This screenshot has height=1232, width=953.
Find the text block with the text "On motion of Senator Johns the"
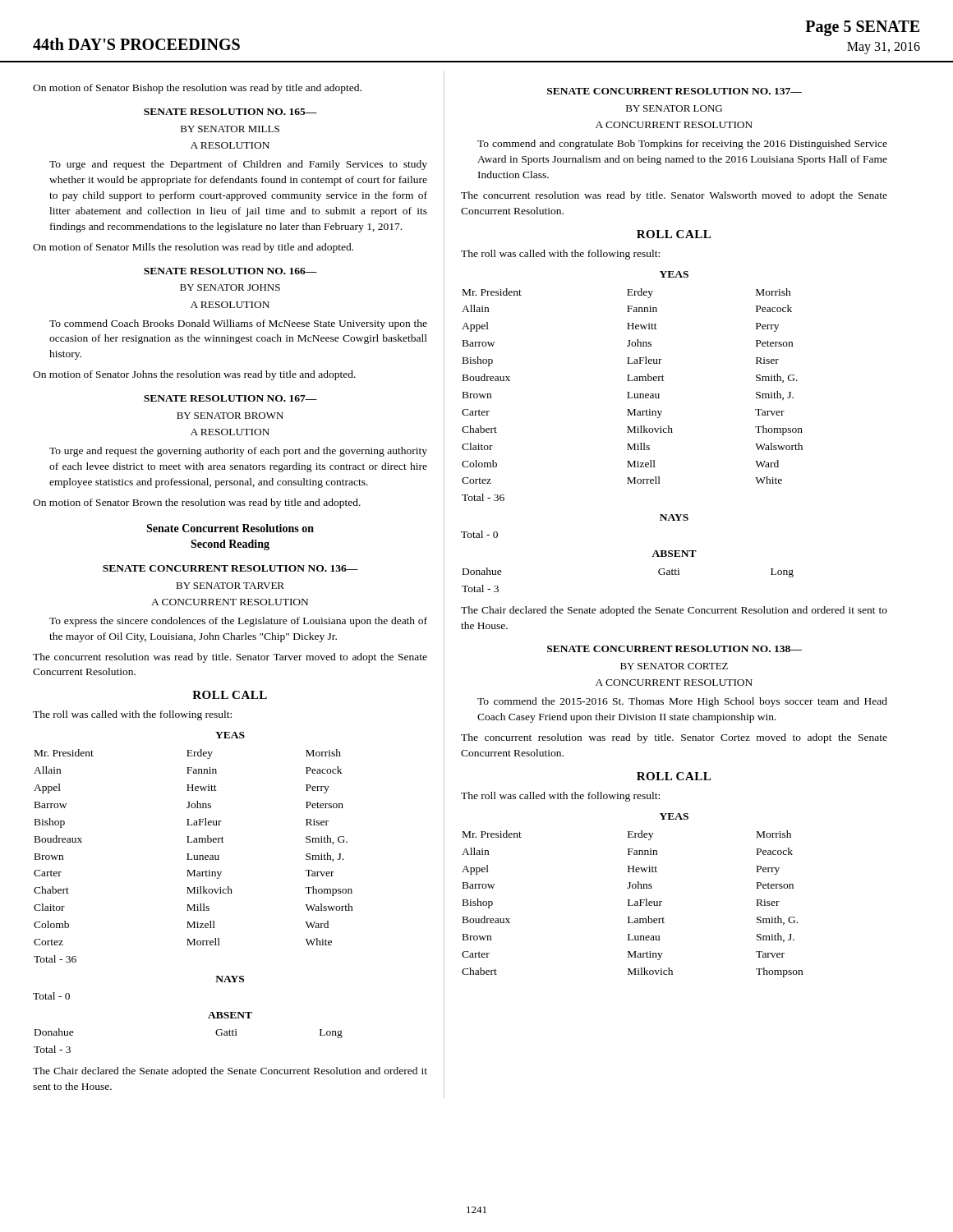(x=194, y=374)
